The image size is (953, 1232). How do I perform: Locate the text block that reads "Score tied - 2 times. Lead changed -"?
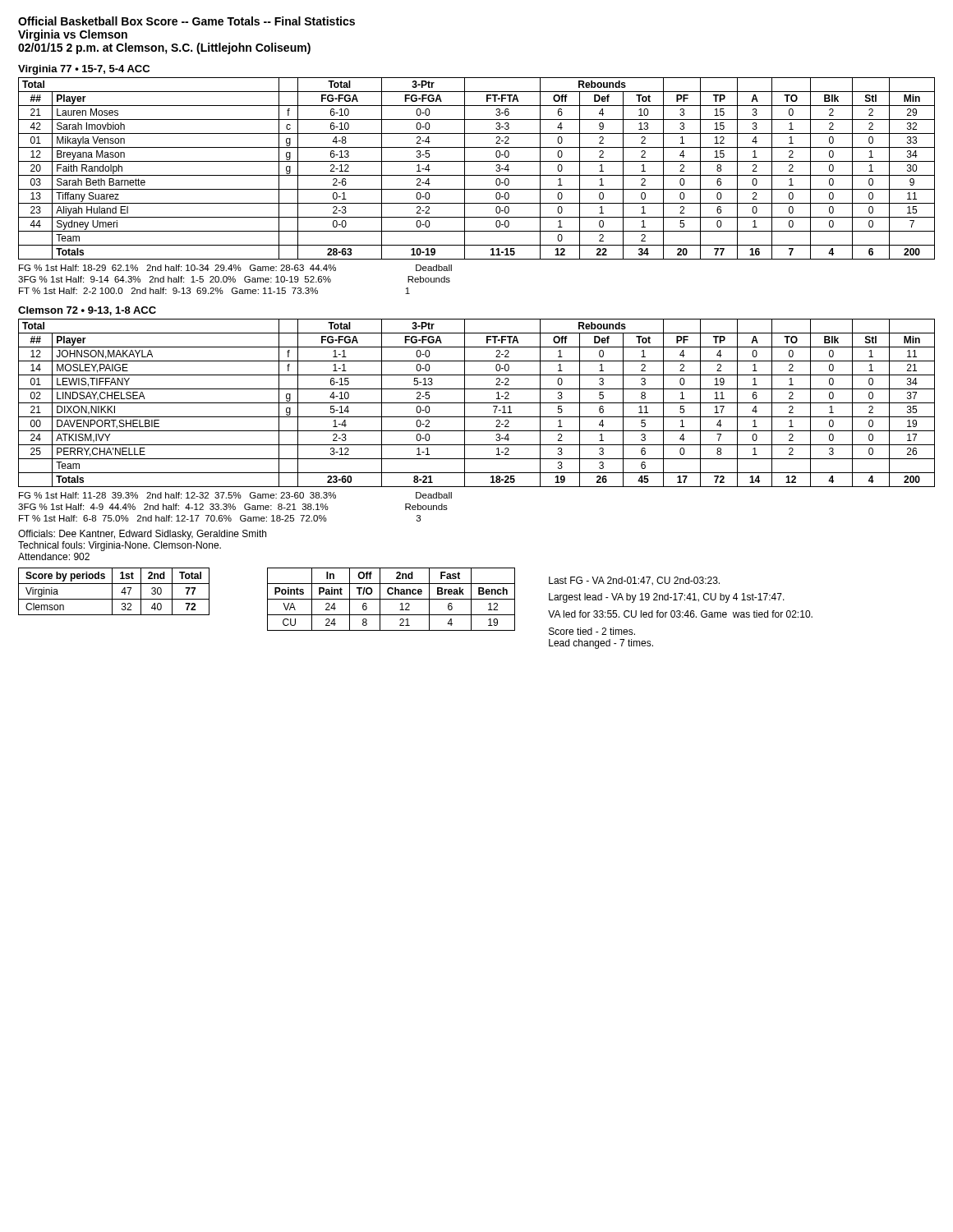[601, 637]
